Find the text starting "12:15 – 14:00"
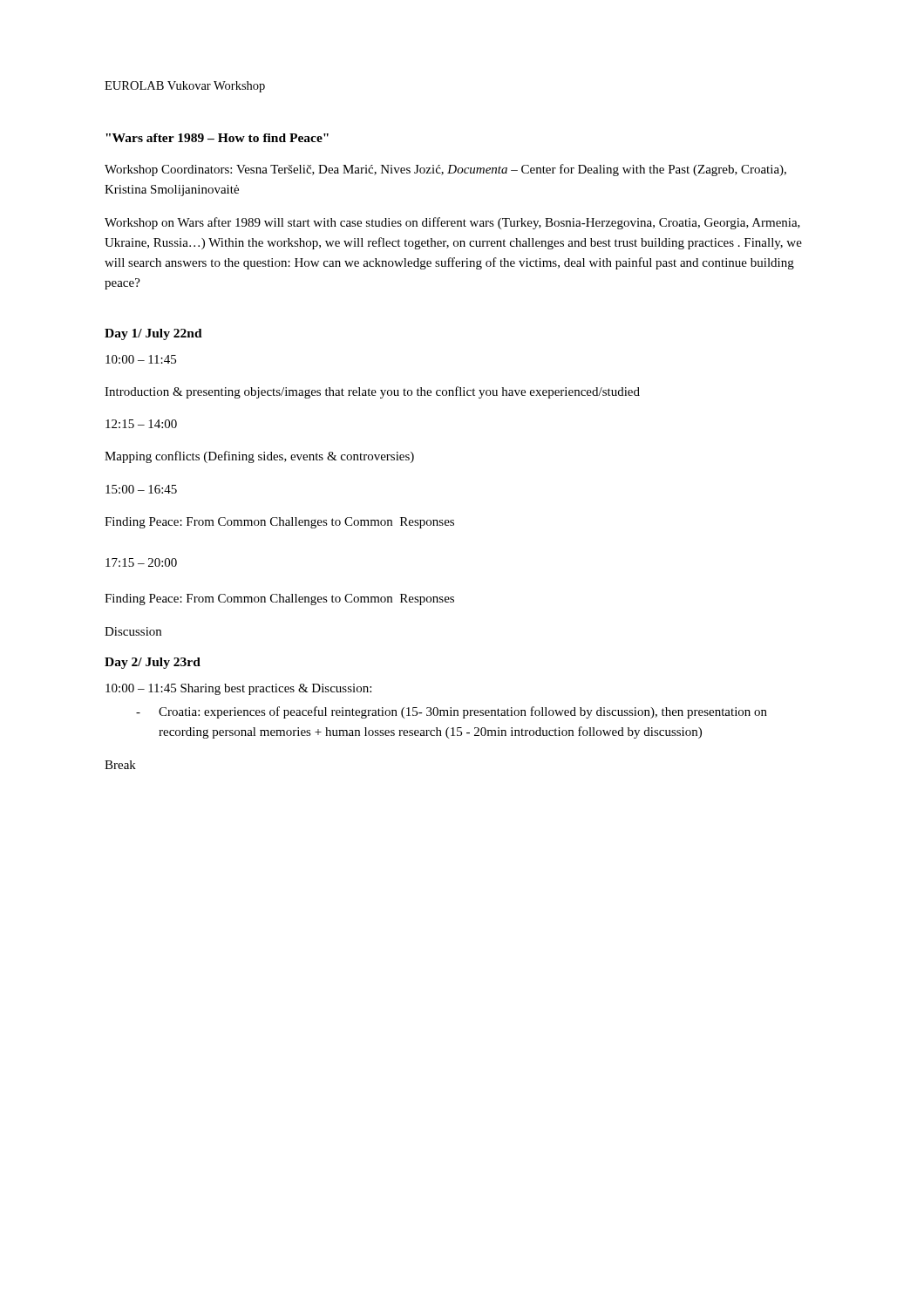This screenshot has width=924, height=1308. (x=141, y=424)
